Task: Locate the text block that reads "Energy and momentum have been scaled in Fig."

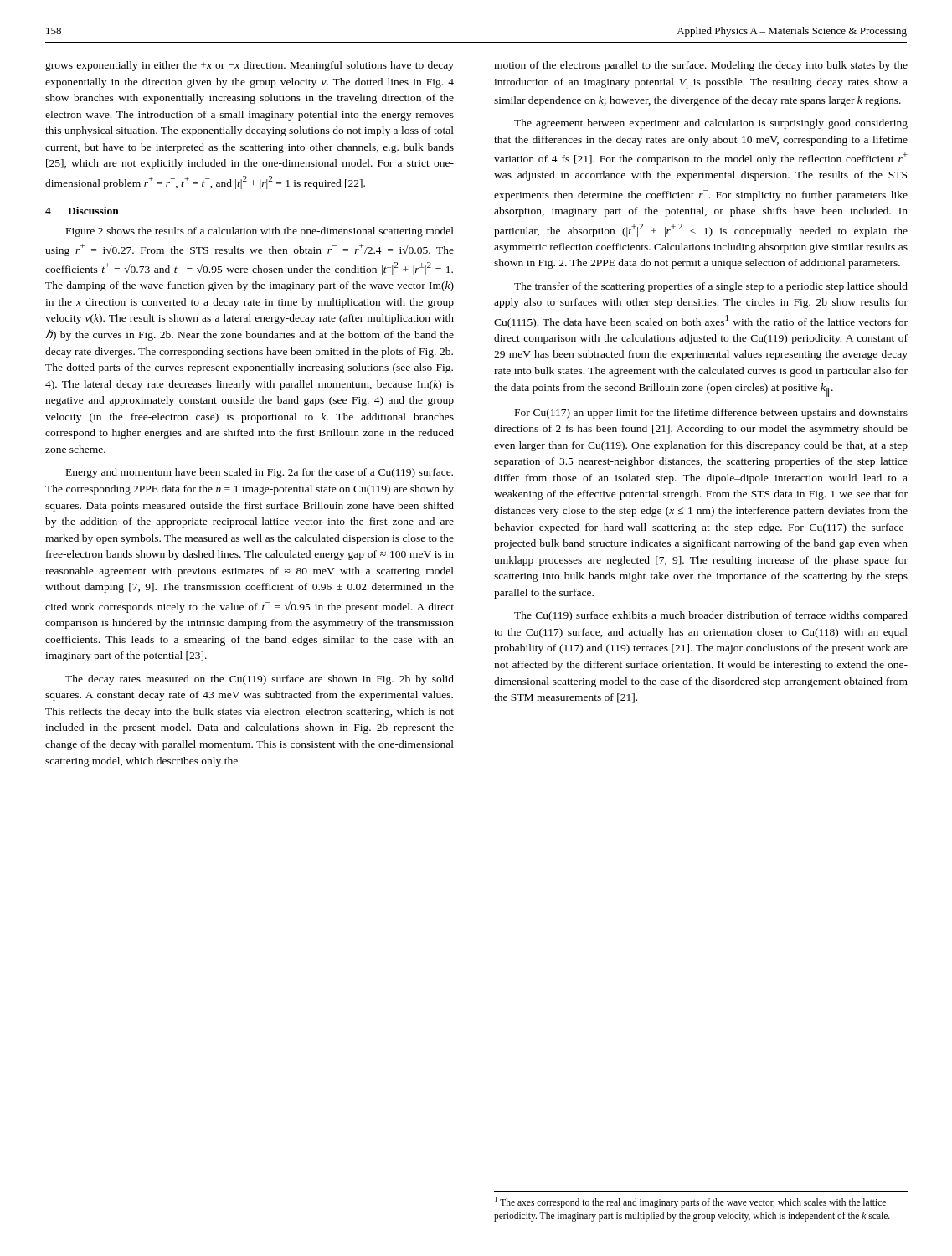Action: [250, 564]
